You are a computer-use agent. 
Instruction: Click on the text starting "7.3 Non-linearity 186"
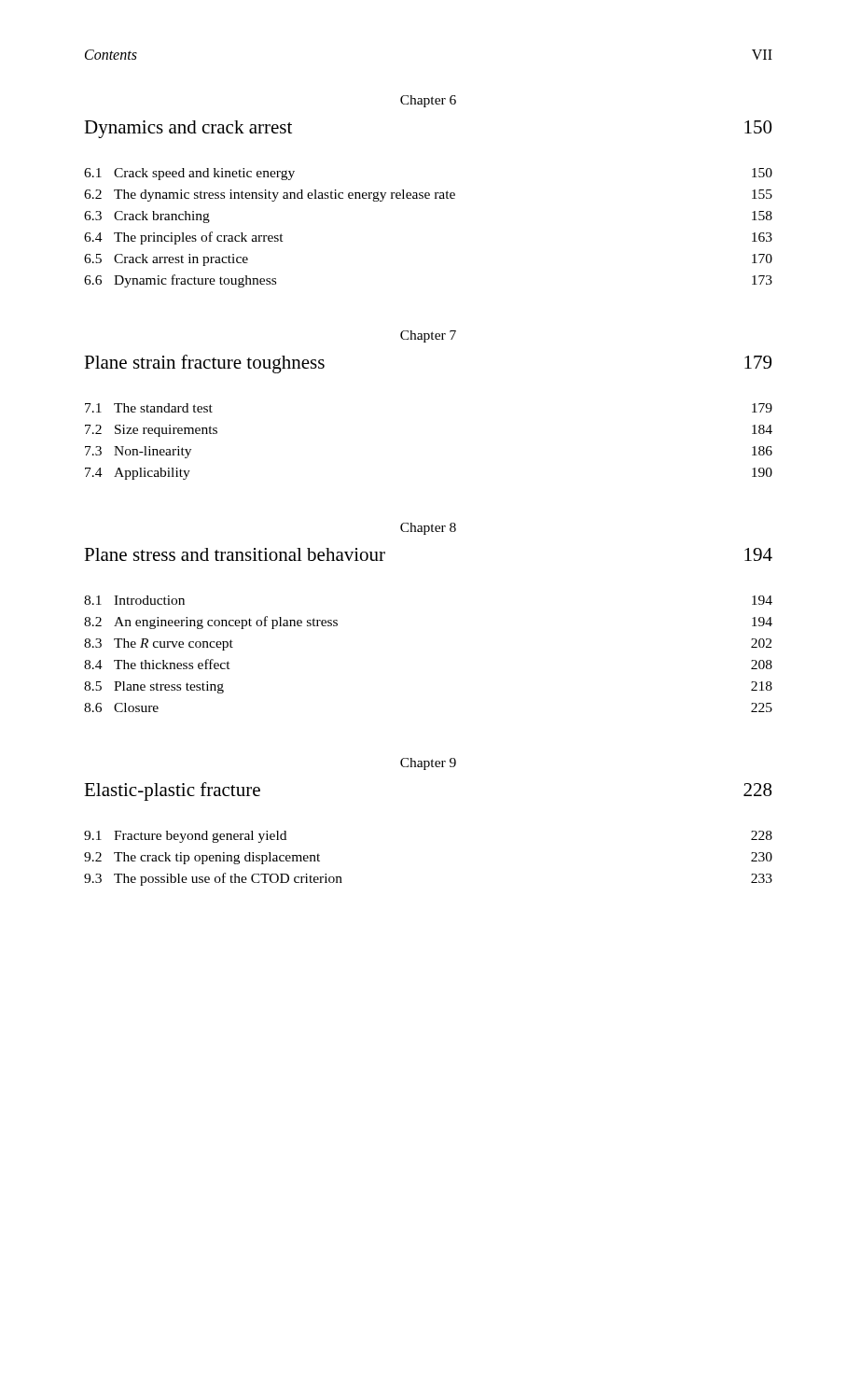point(143,452)
